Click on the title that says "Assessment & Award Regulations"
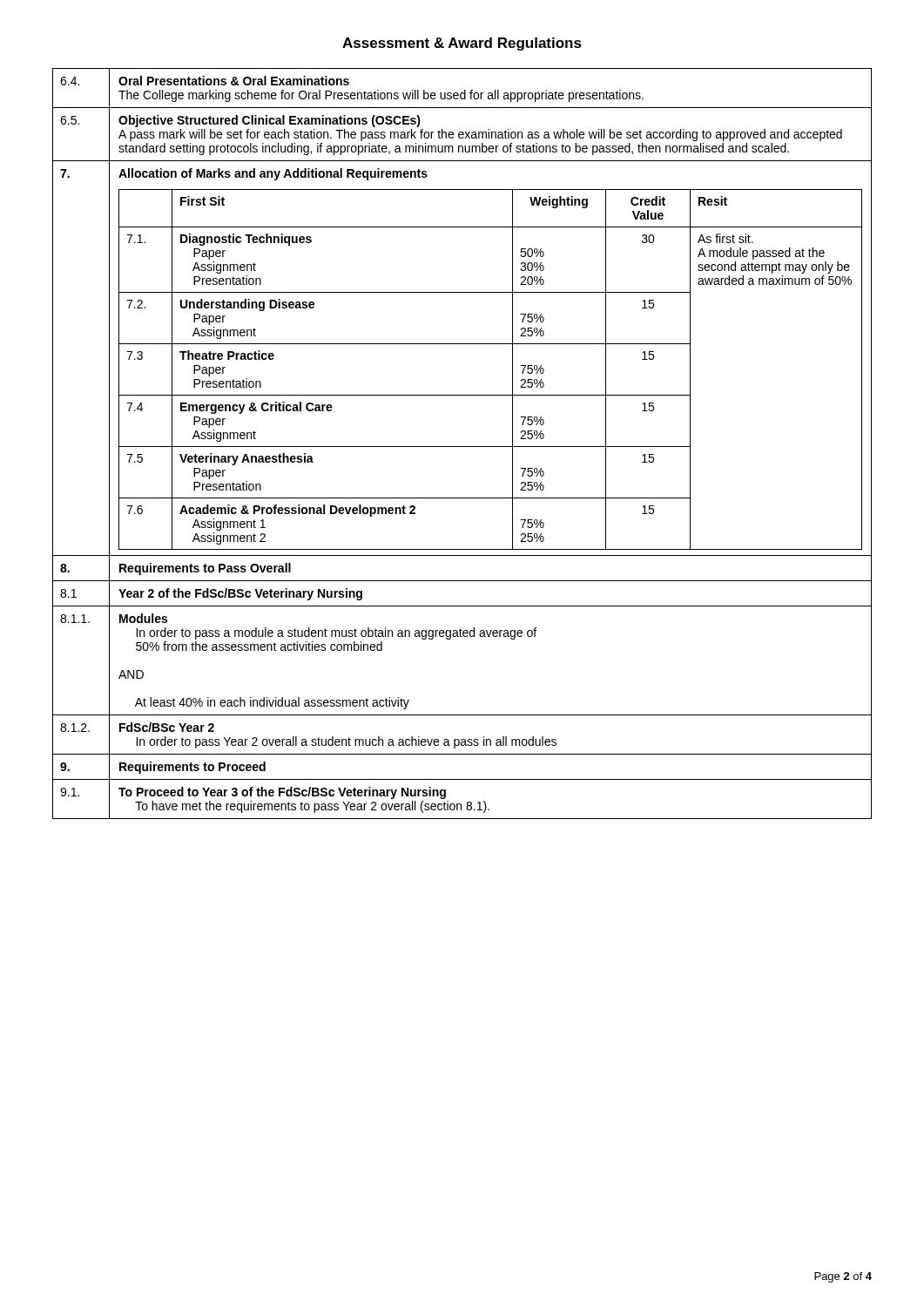The height and width of the screenshot is (1307, 924). pos(462,43)
